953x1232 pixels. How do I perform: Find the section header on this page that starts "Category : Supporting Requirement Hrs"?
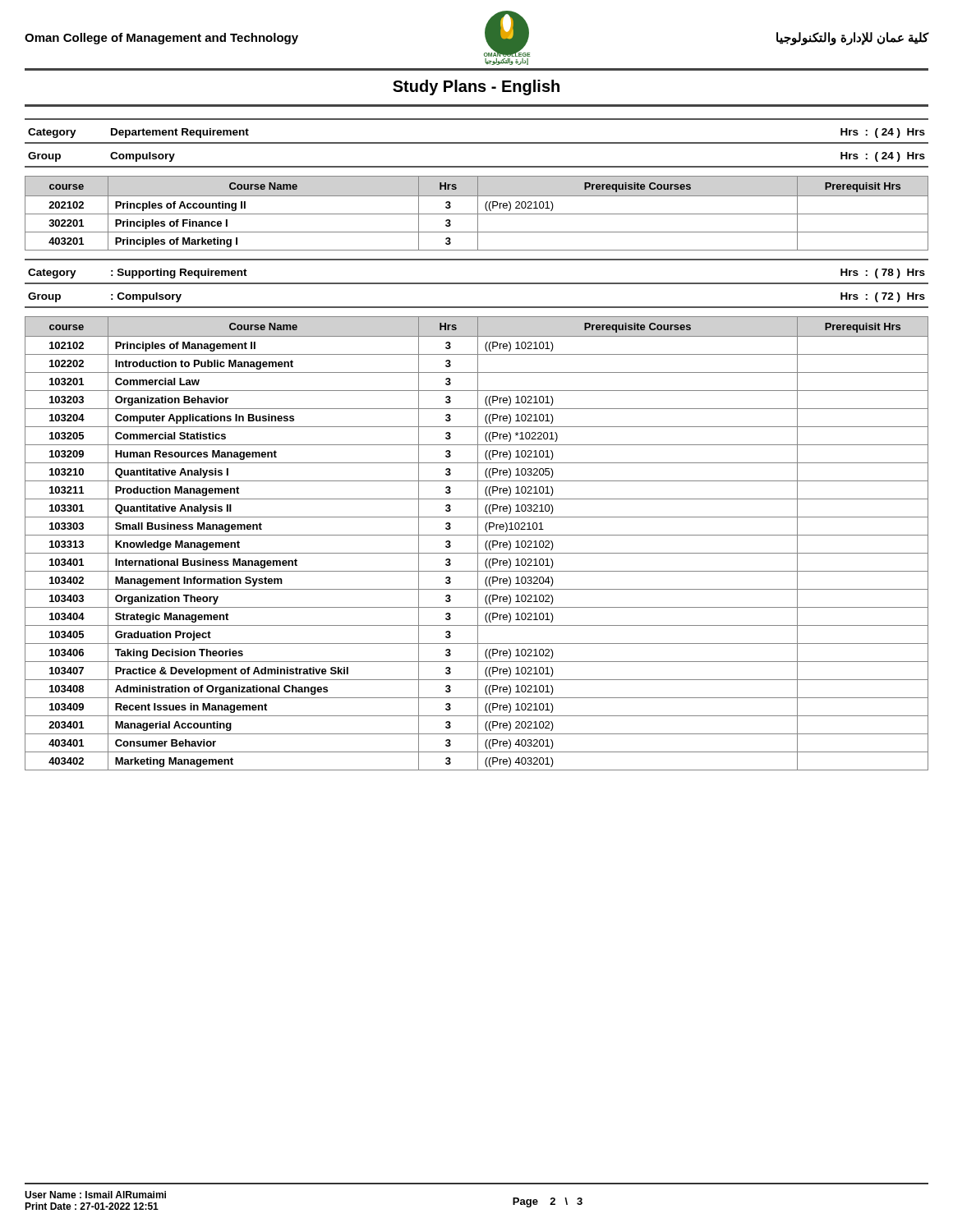point(476,272)
